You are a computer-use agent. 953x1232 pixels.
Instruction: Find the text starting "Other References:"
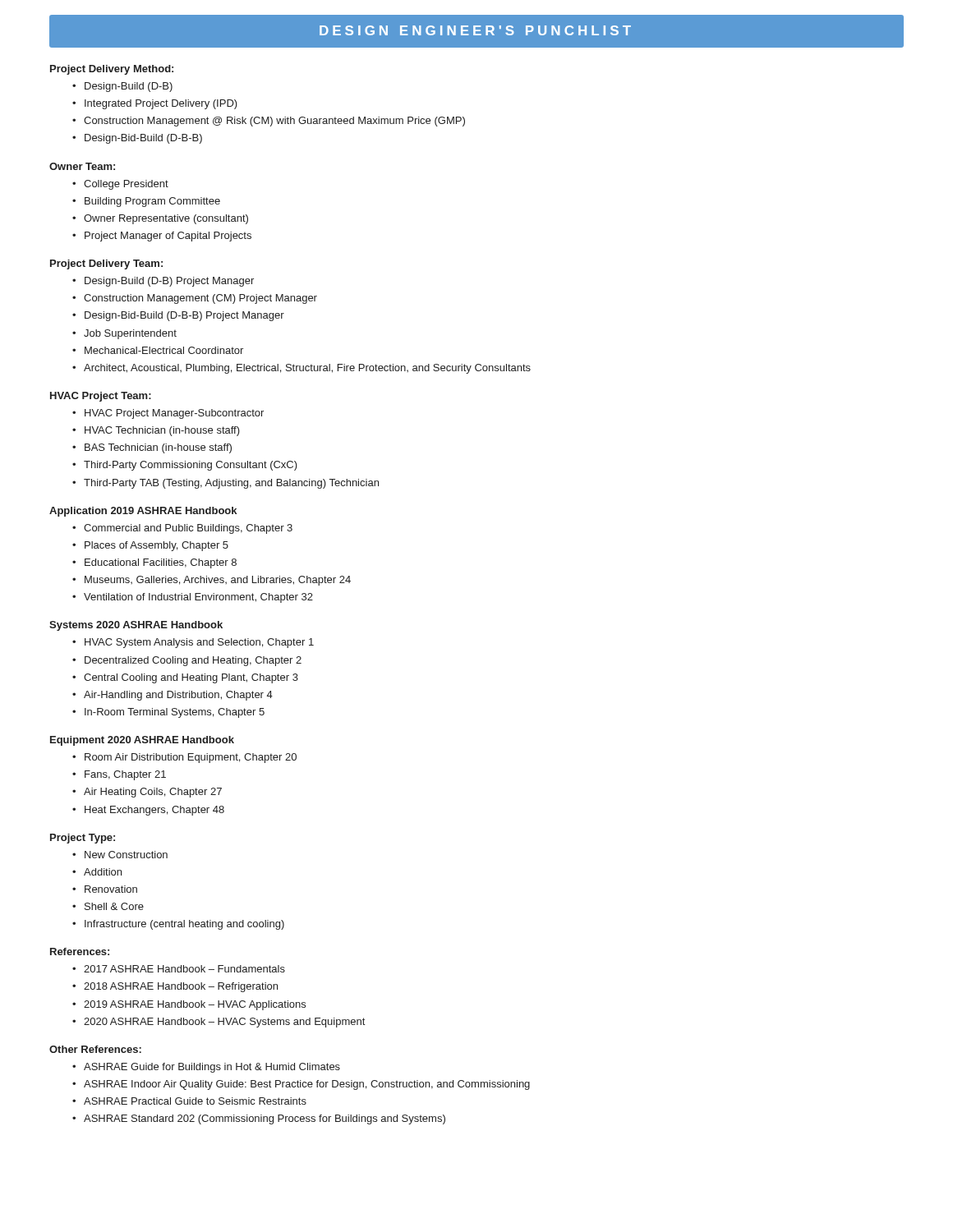95,1049
